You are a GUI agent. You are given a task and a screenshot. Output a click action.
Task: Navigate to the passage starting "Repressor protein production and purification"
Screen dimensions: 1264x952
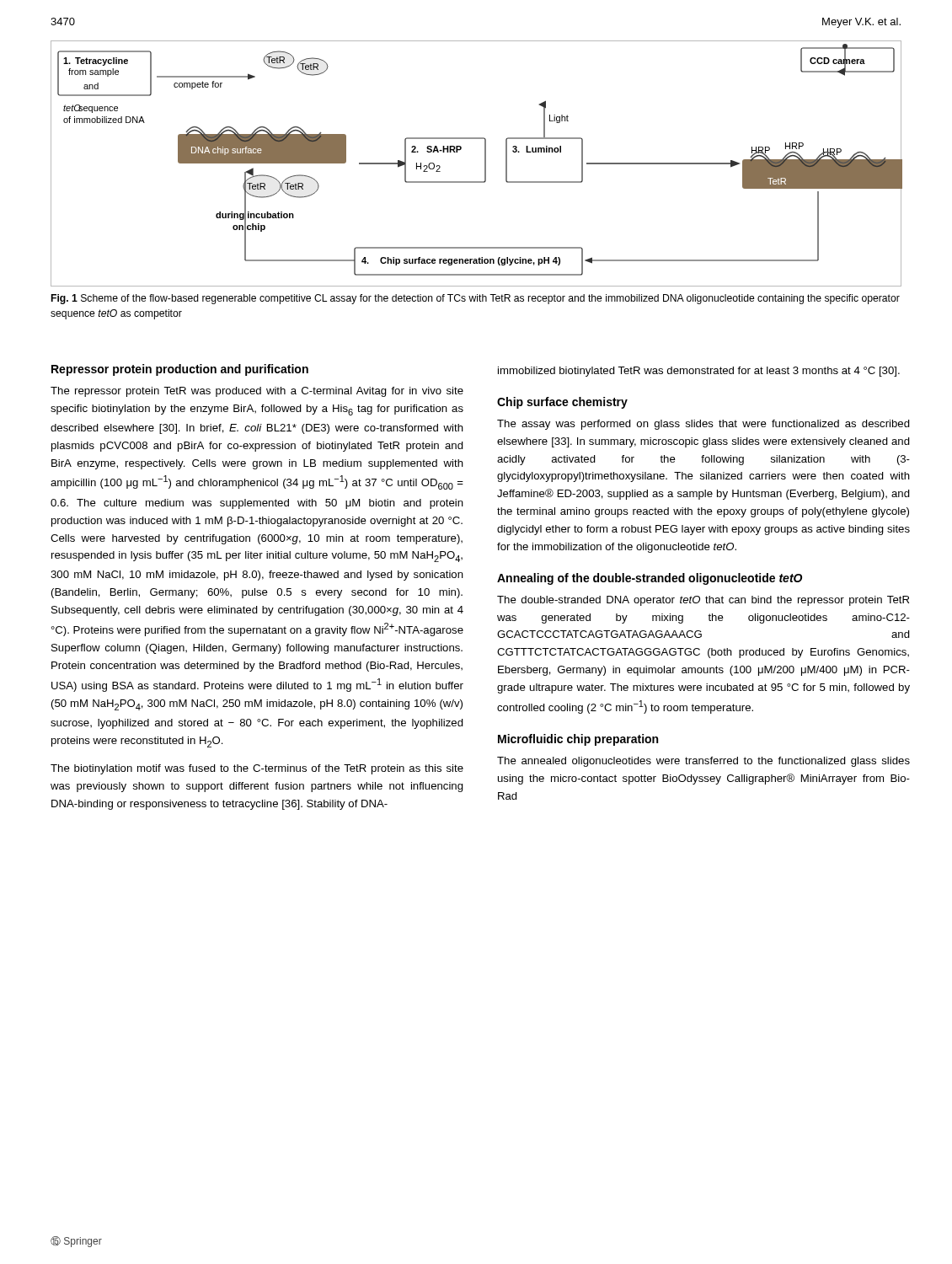[180, 369]
